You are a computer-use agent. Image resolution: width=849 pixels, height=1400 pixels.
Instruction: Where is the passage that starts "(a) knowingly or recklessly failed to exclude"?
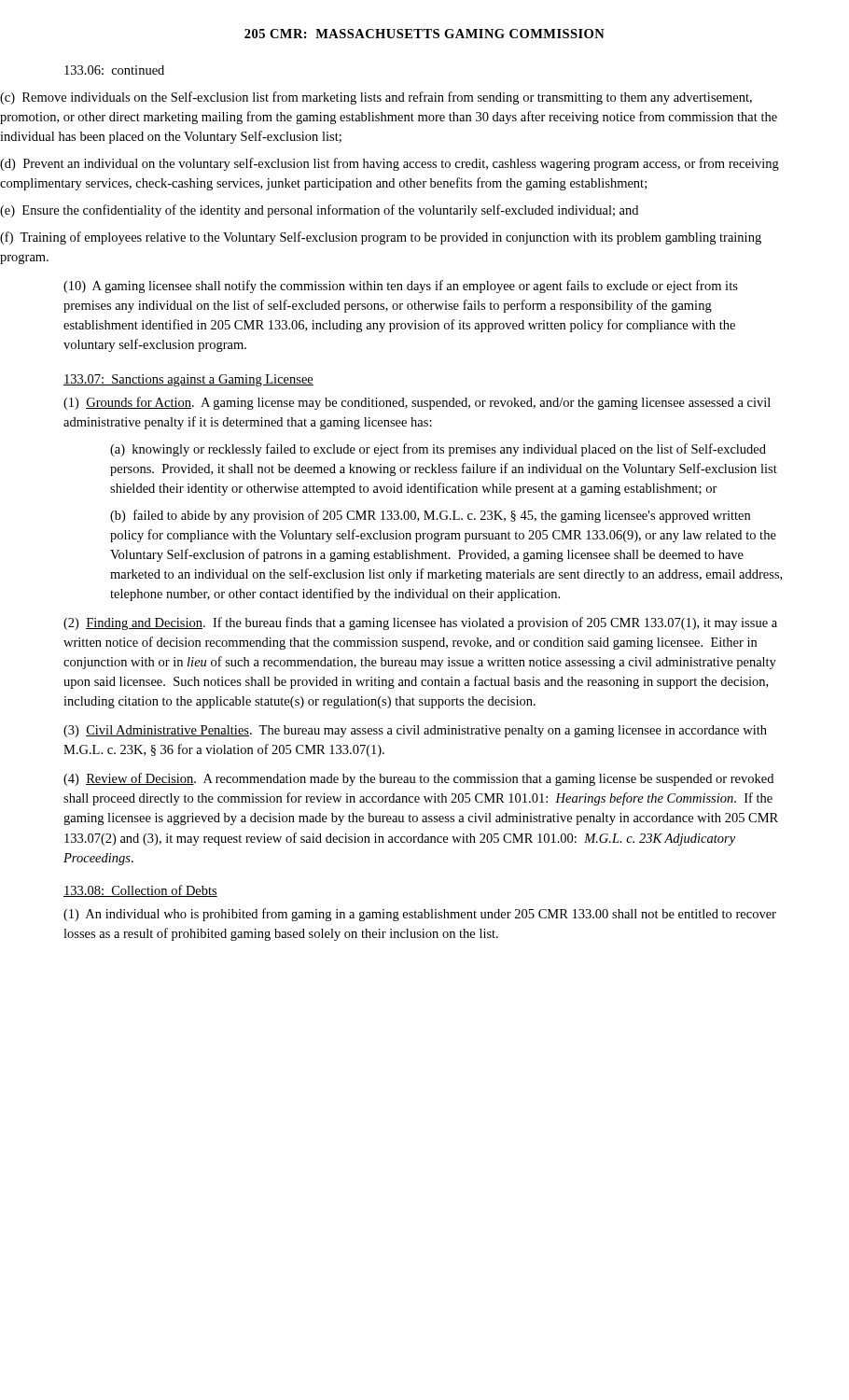(x=448, y=469)
